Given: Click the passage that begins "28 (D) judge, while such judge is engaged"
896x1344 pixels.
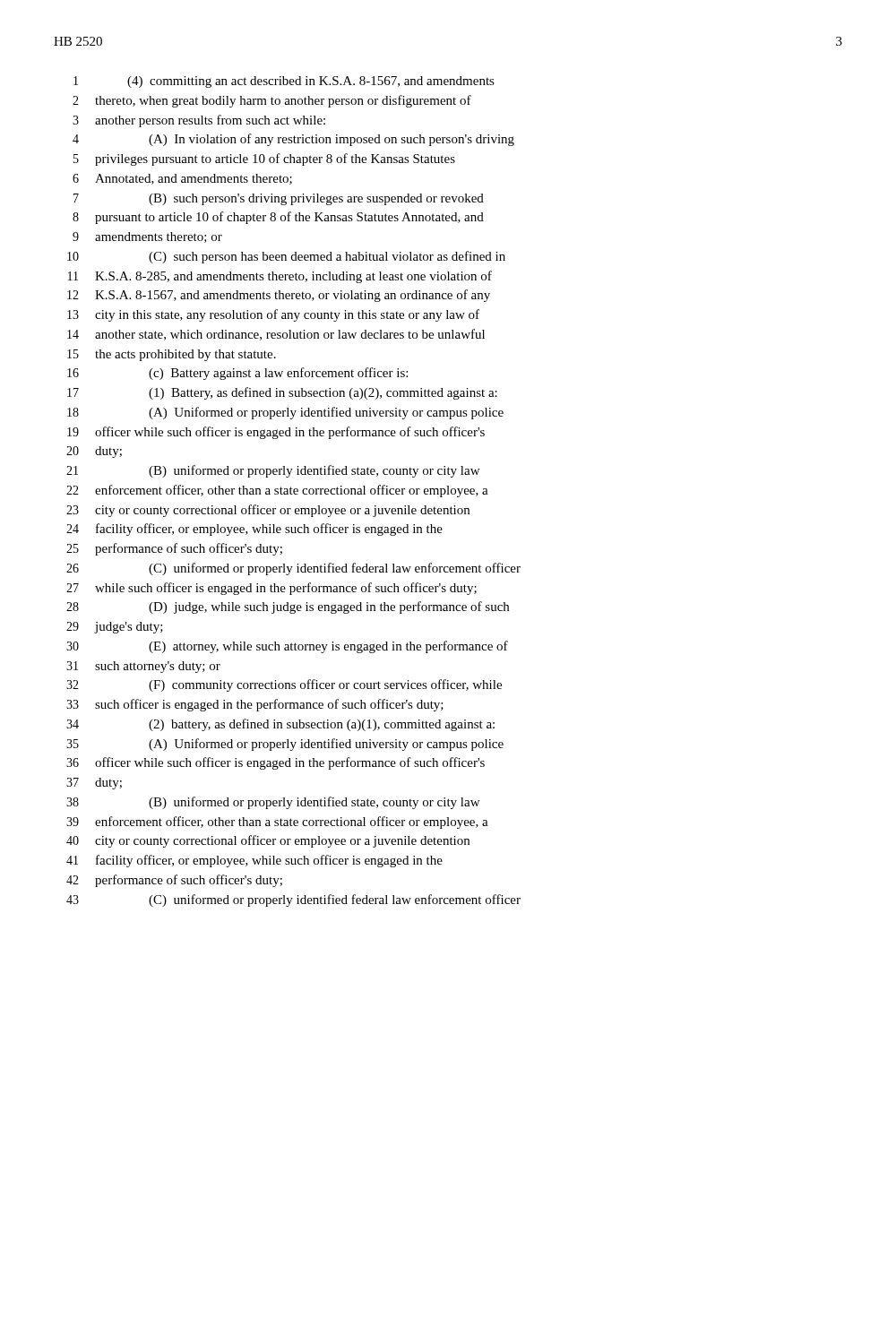Looking at the screenshot, I should [448, 617].
